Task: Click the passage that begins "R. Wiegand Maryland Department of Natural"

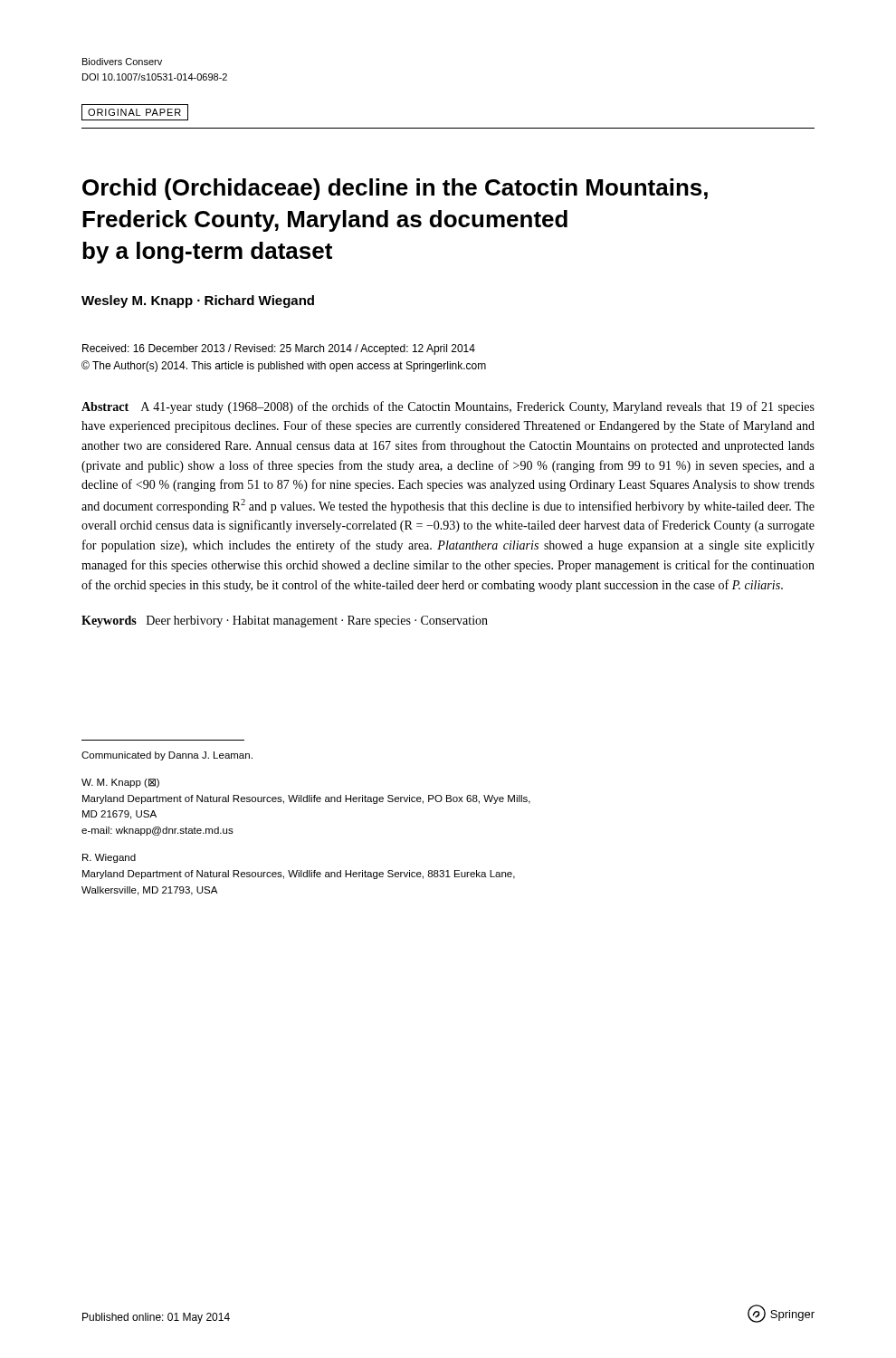Action: tap(298, 873)
